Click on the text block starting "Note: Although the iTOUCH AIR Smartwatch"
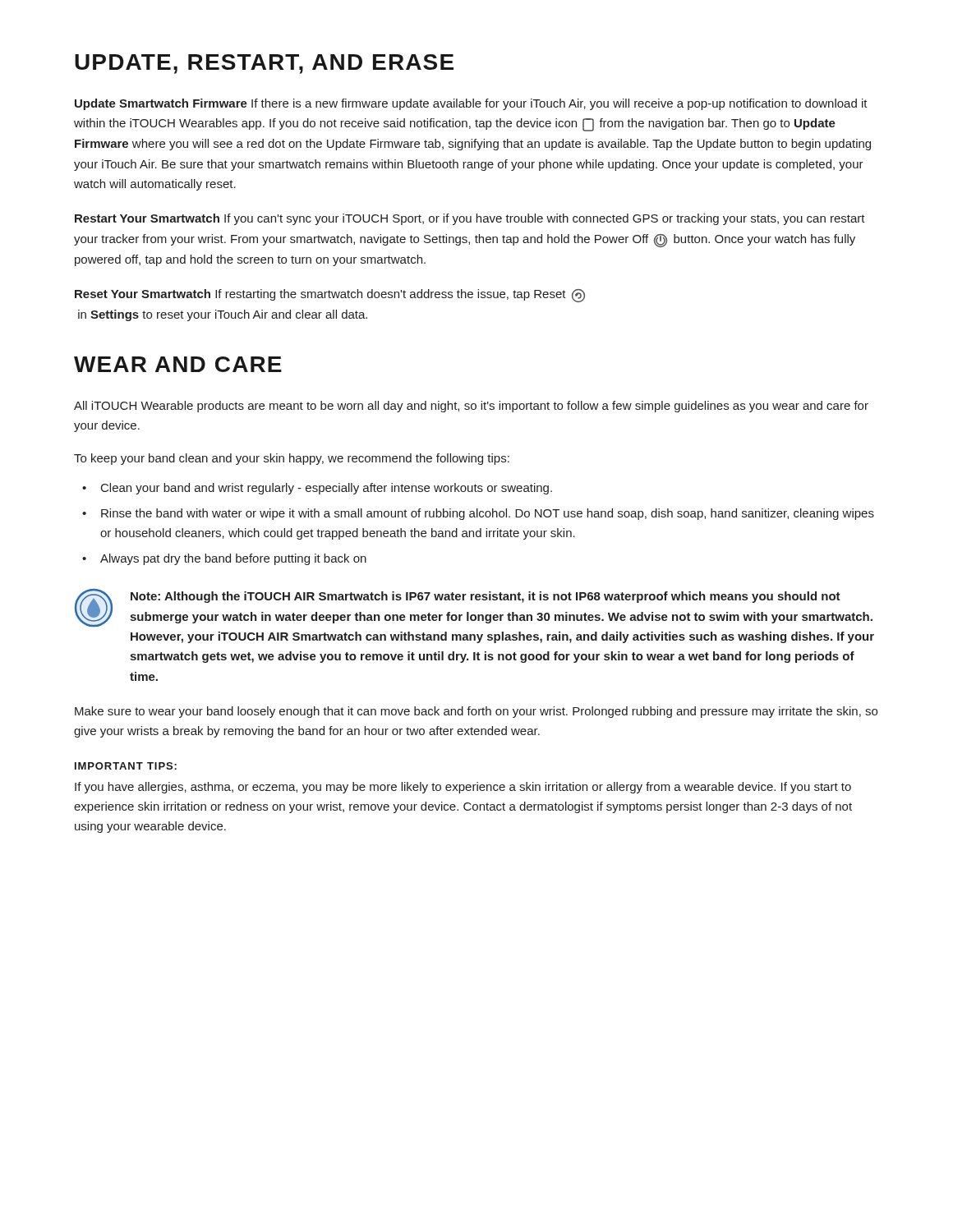Image resolution: width=953 pixels, height=1232 pixels. coord(502,636)
